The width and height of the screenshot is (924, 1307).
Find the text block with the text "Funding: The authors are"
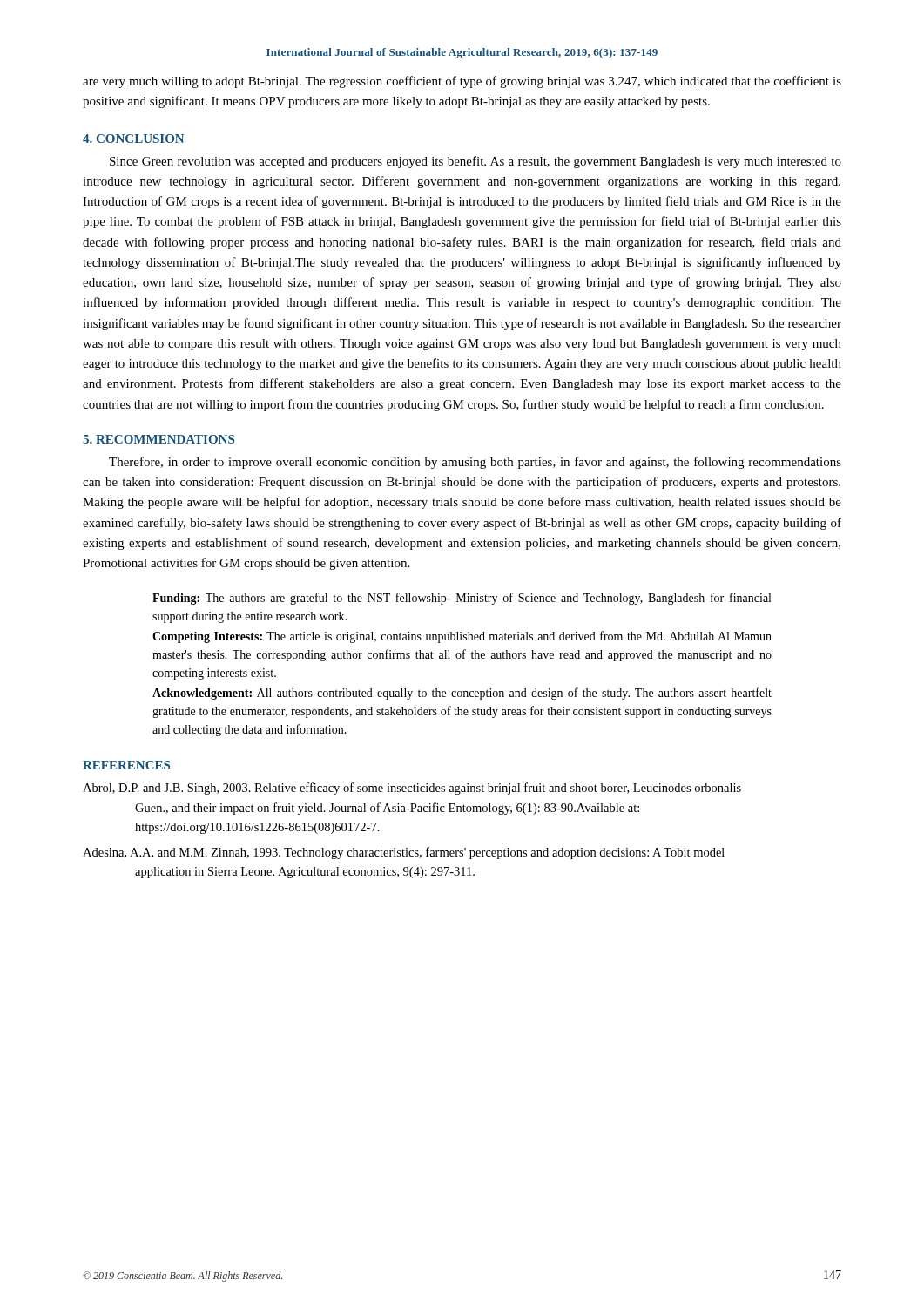(x=462, y=664)
